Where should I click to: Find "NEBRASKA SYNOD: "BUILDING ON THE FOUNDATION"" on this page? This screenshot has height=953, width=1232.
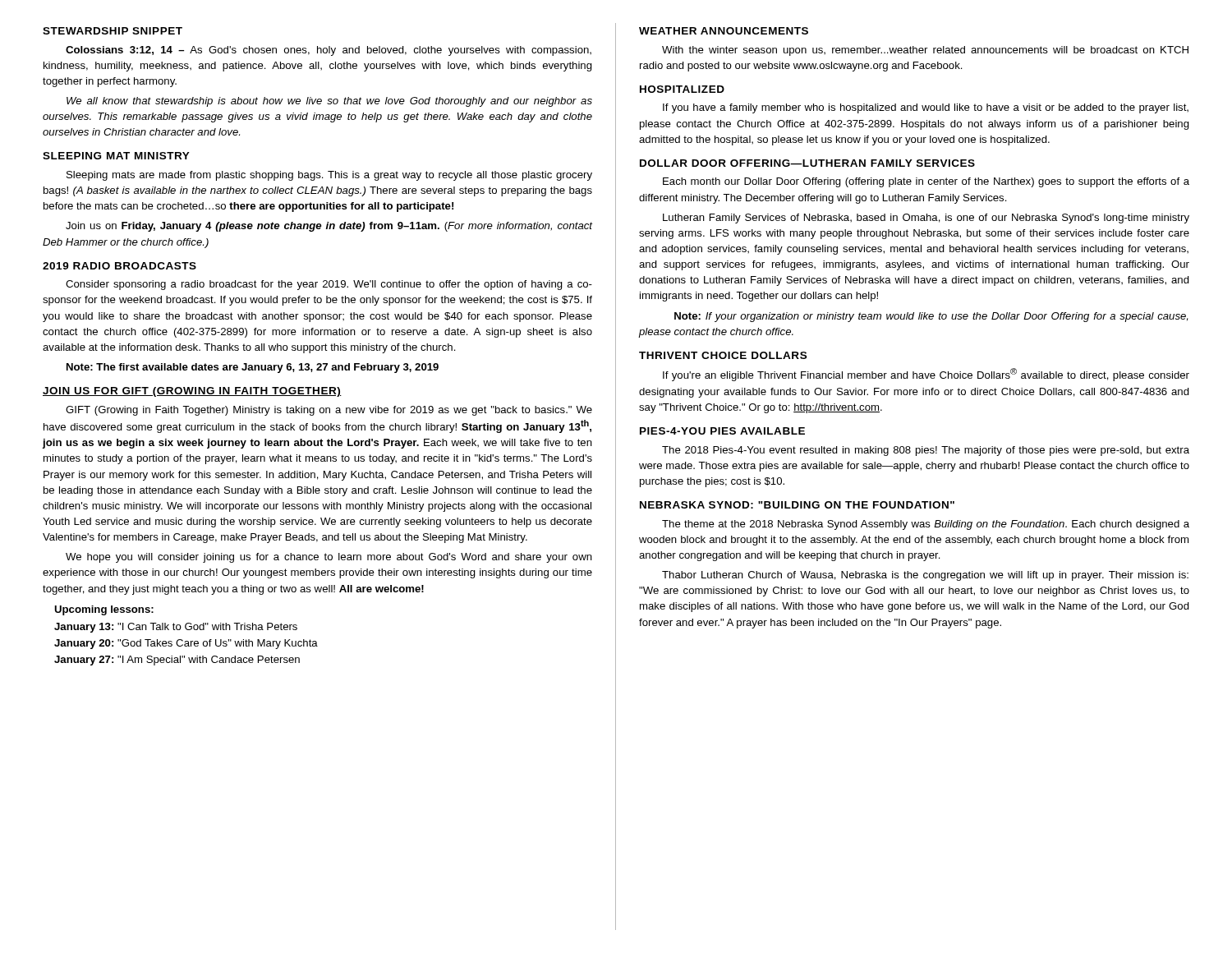pyautogui.click(x=797, y=505)
